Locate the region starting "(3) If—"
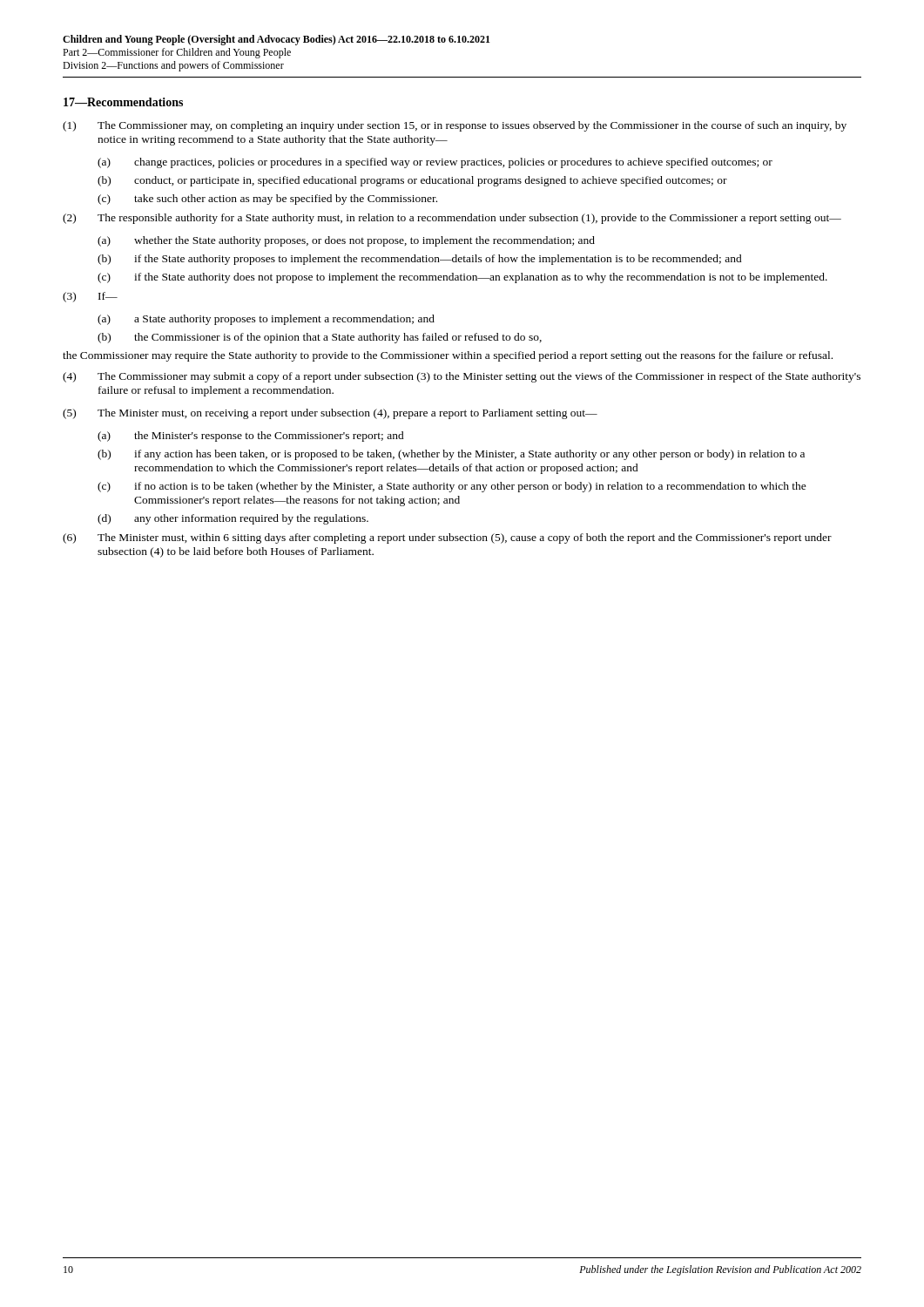The height and width of the screenshot is (1307, 924). 109,298
